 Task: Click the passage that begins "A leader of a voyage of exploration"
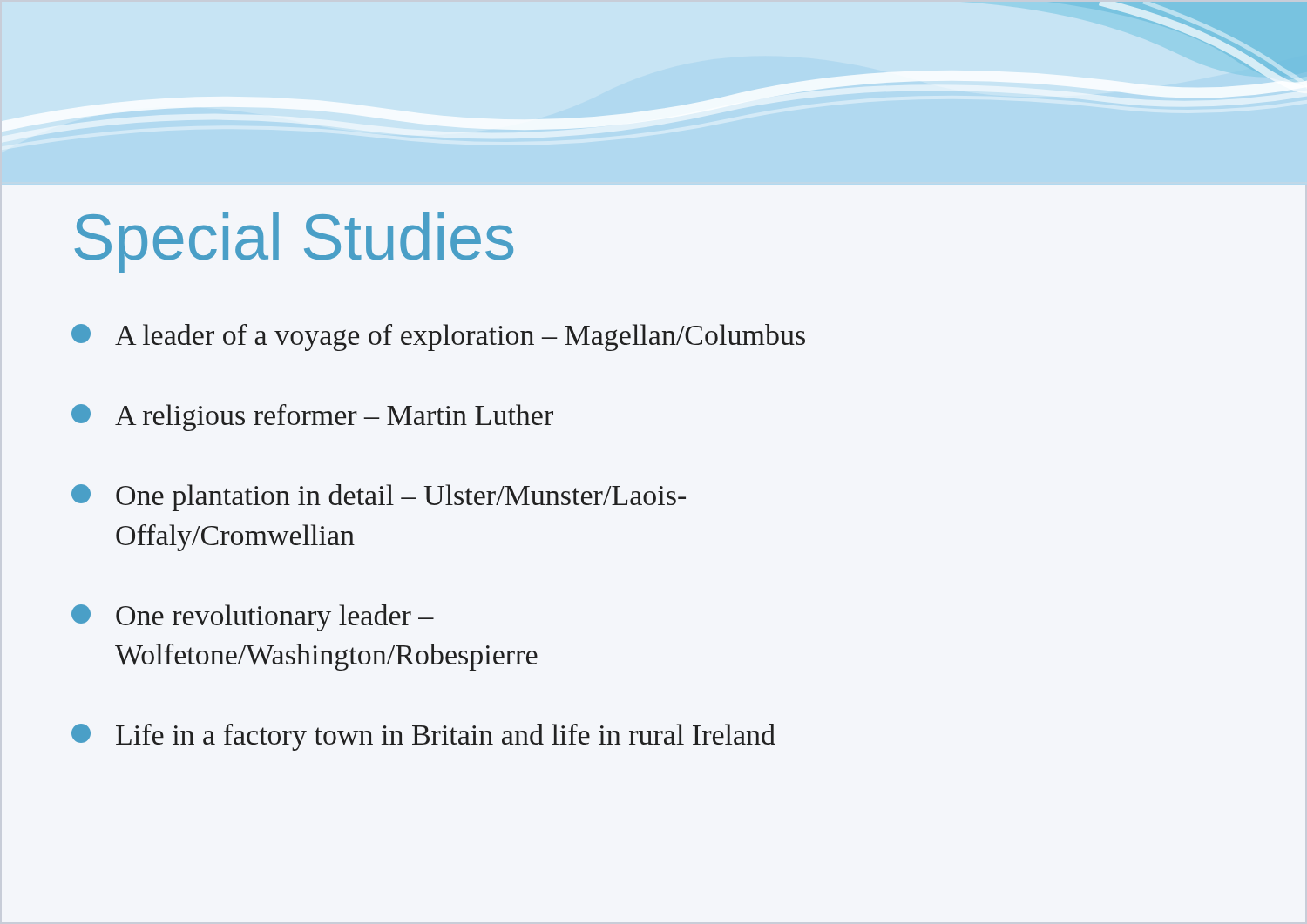[655, 335]
